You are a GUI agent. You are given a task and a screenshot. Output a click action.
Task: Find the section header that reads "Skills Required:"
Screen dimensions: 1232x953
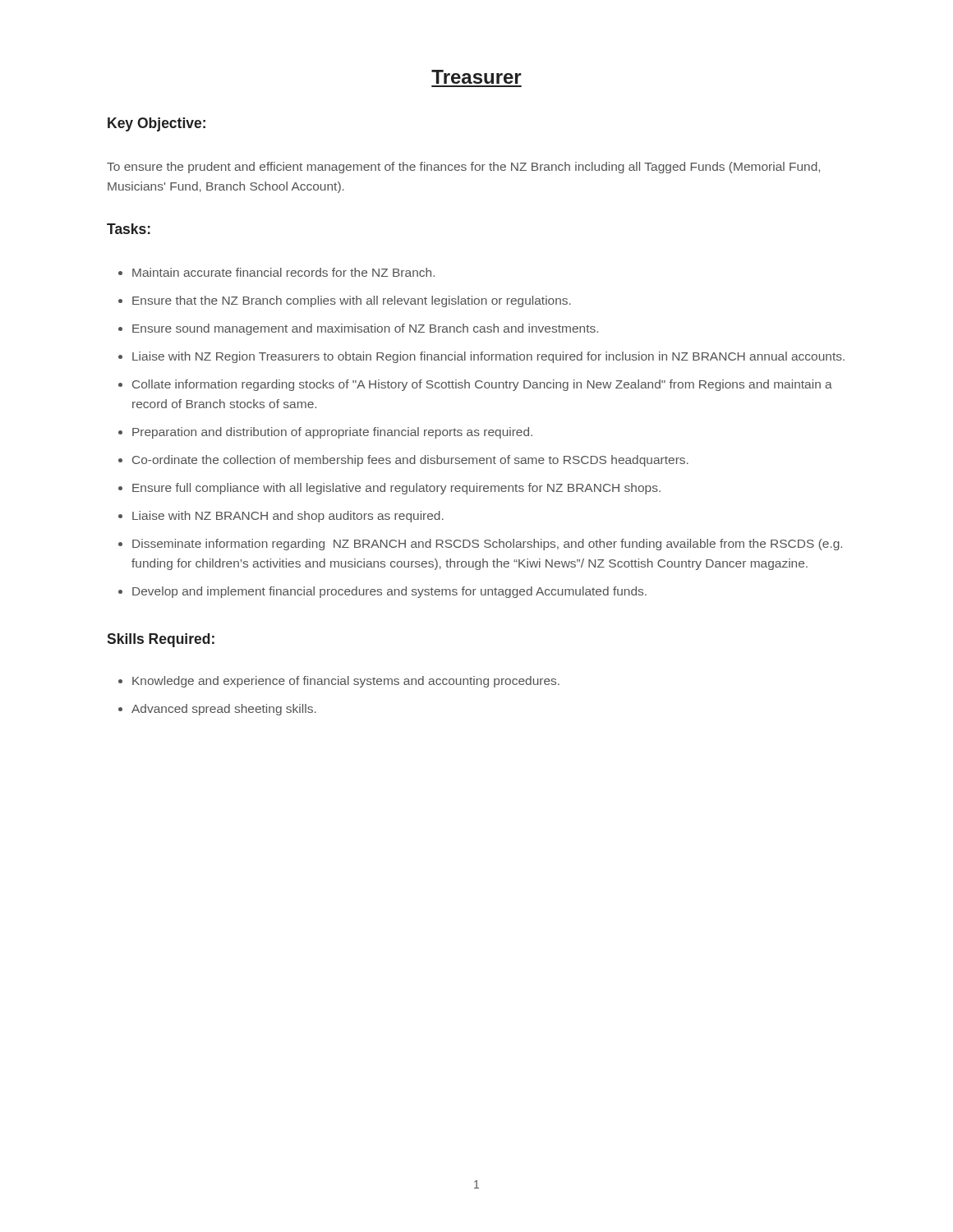point(161,639)
